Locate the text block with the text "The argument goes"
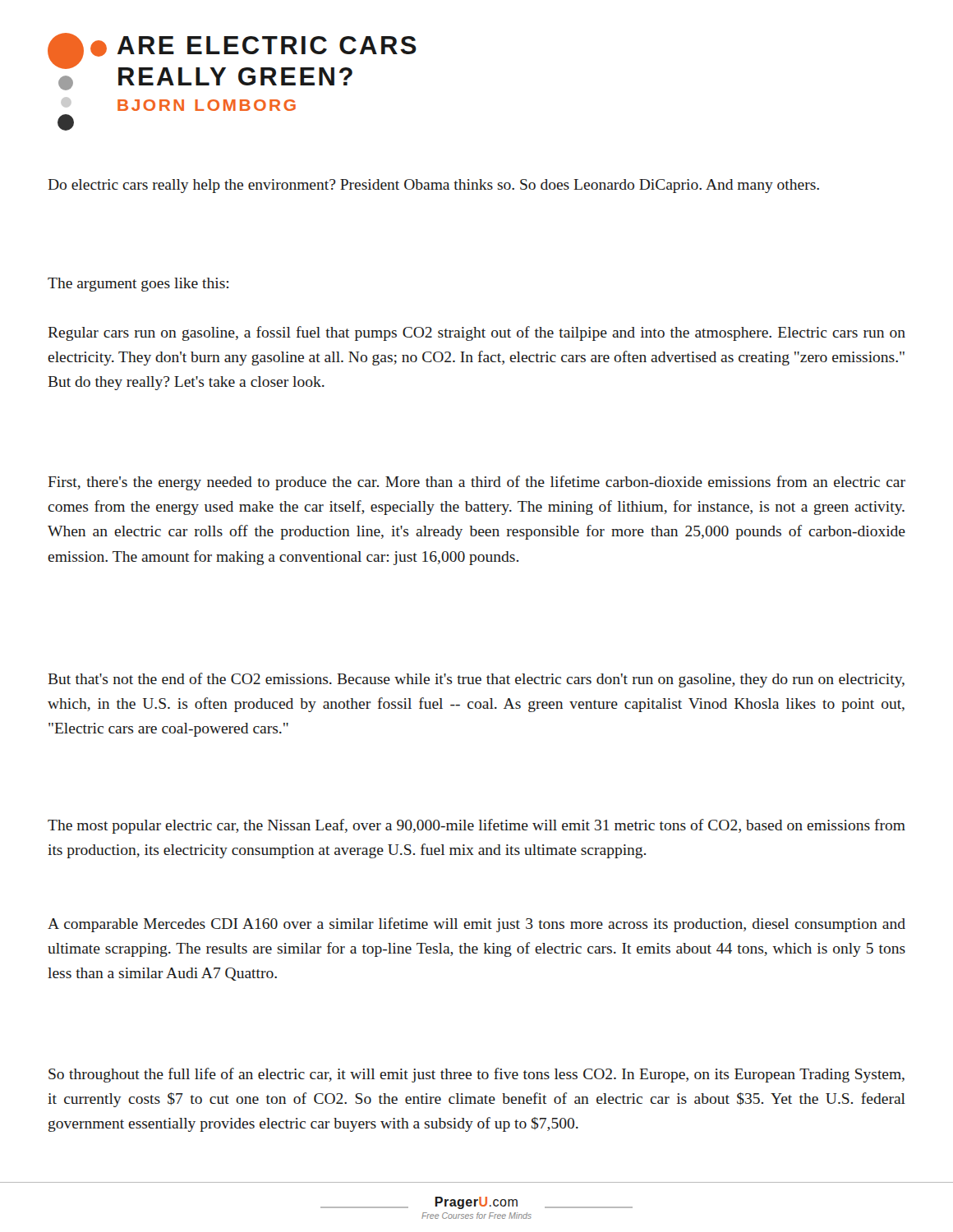The width and height of the screenshot is (953, 1232). click(139, 283)
